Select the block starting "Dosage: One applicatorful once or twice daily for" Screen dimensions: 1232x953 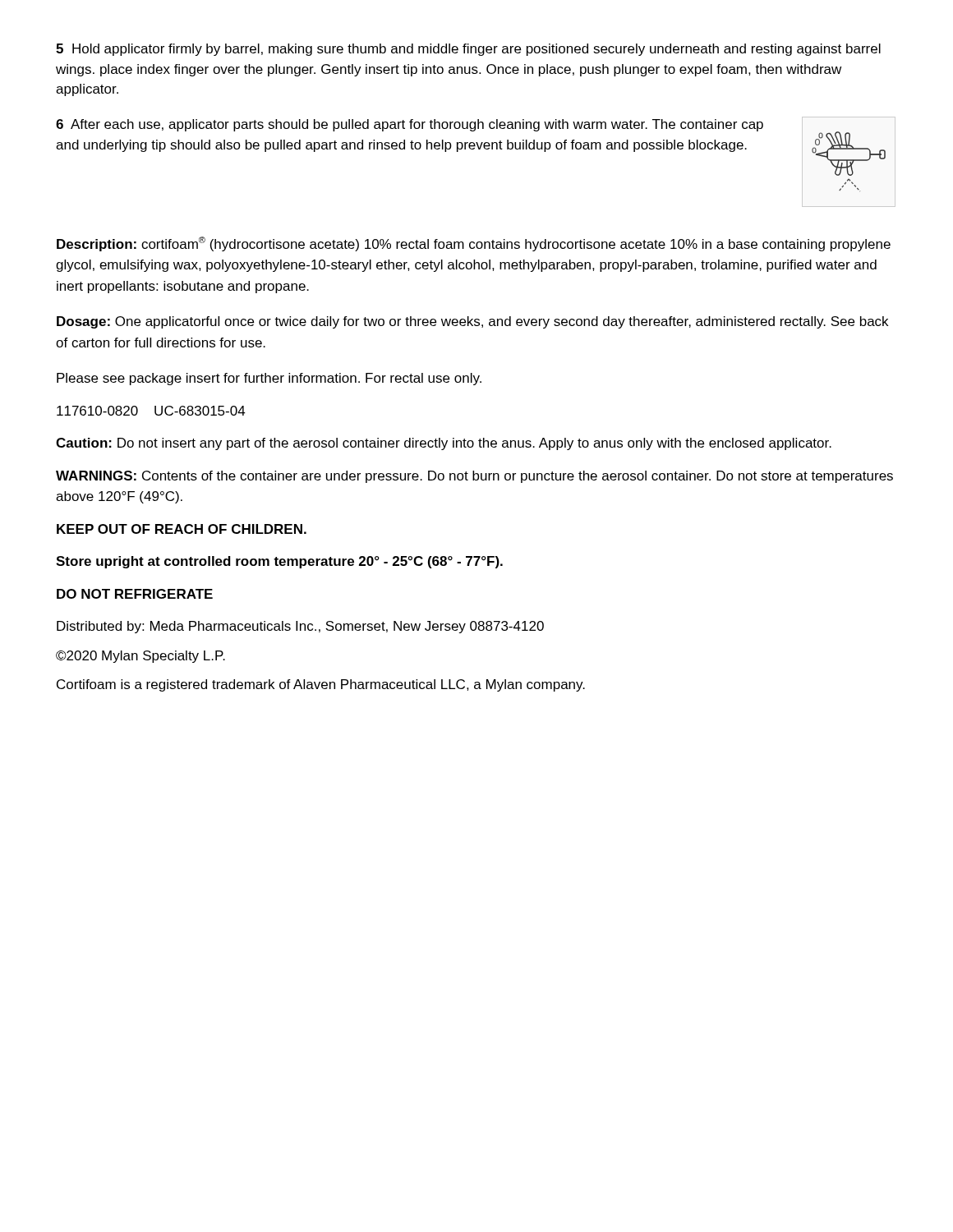472,332
